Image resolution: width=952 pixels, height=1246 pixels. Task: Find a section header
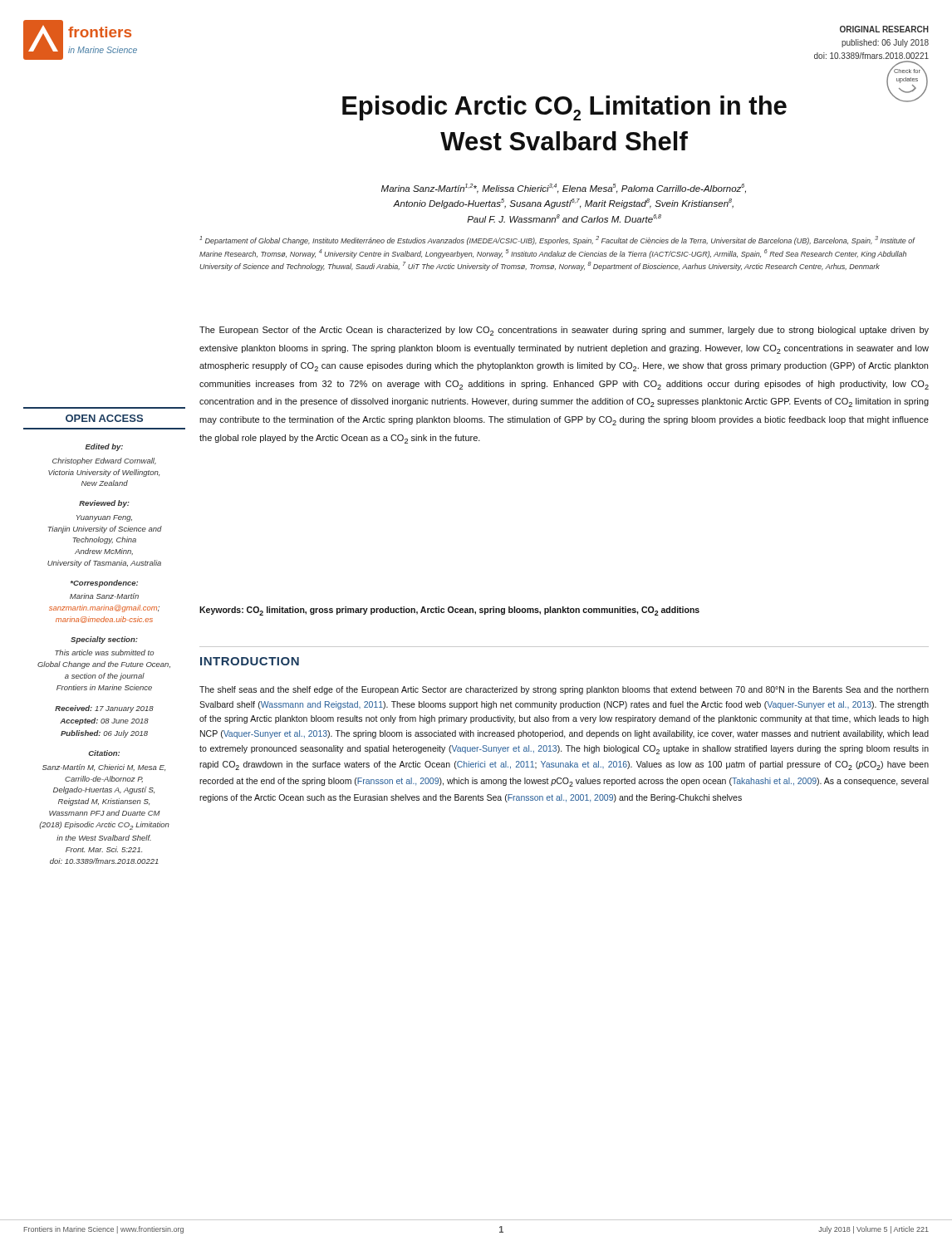(x=564, y=661)
